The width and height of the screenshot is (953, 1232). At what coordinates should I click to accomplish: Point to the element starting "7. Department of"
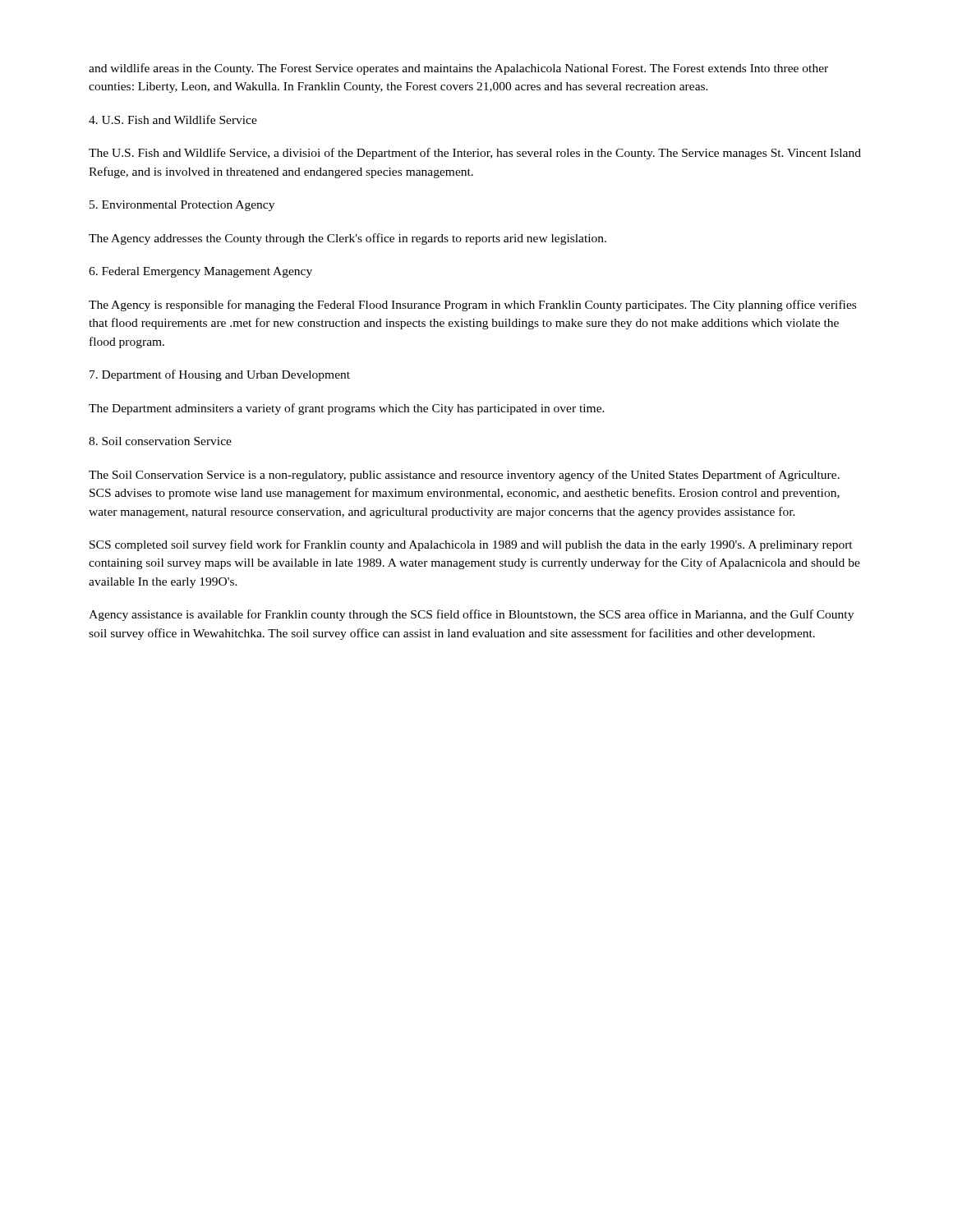[x=219, y=374]
